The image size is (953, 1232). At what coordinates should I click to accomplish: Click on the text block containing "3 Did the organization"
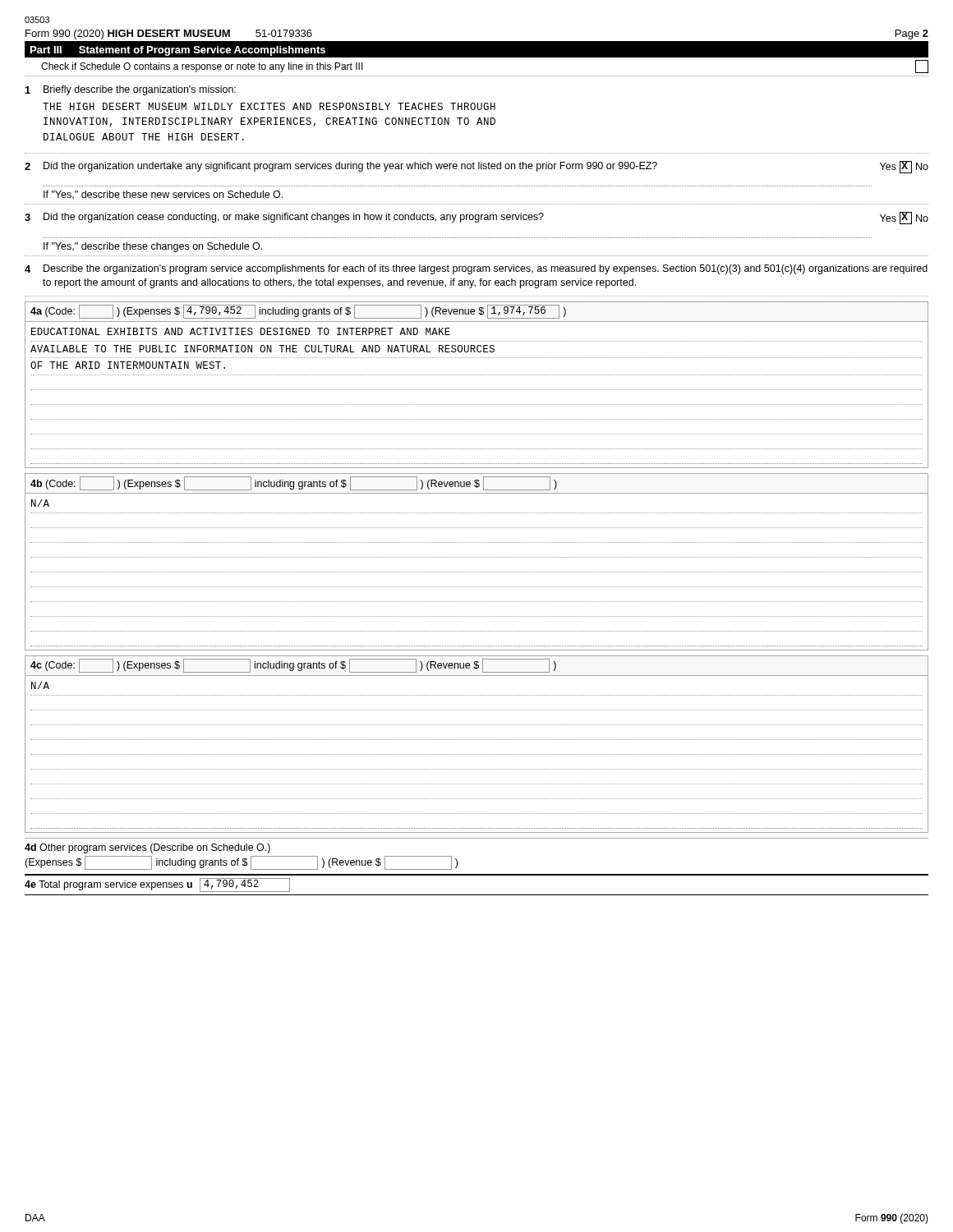coord(476,230)
